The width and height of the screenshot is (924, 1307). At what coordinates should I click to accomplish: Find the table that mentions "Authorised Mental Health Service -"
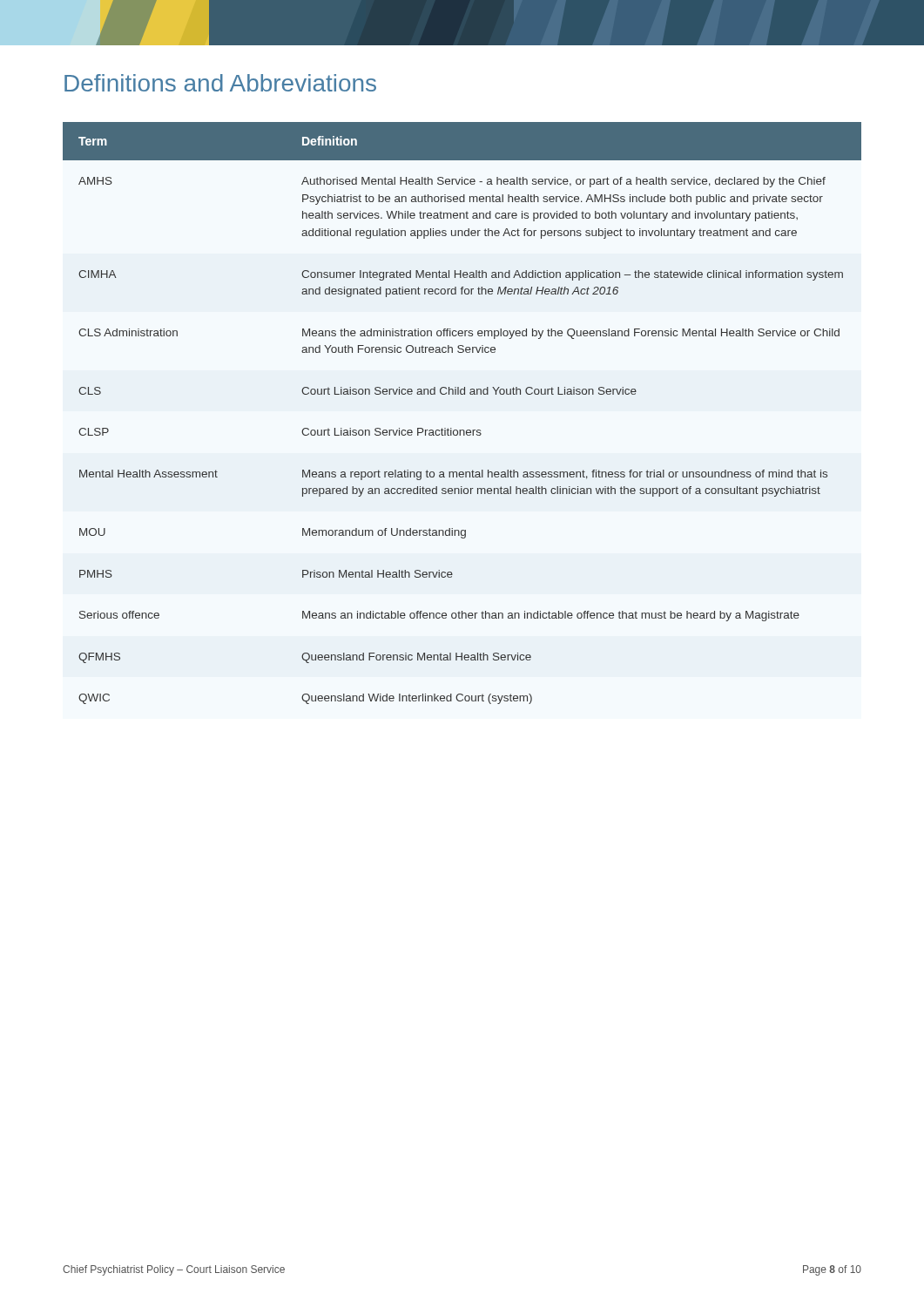tap(462, 420)
